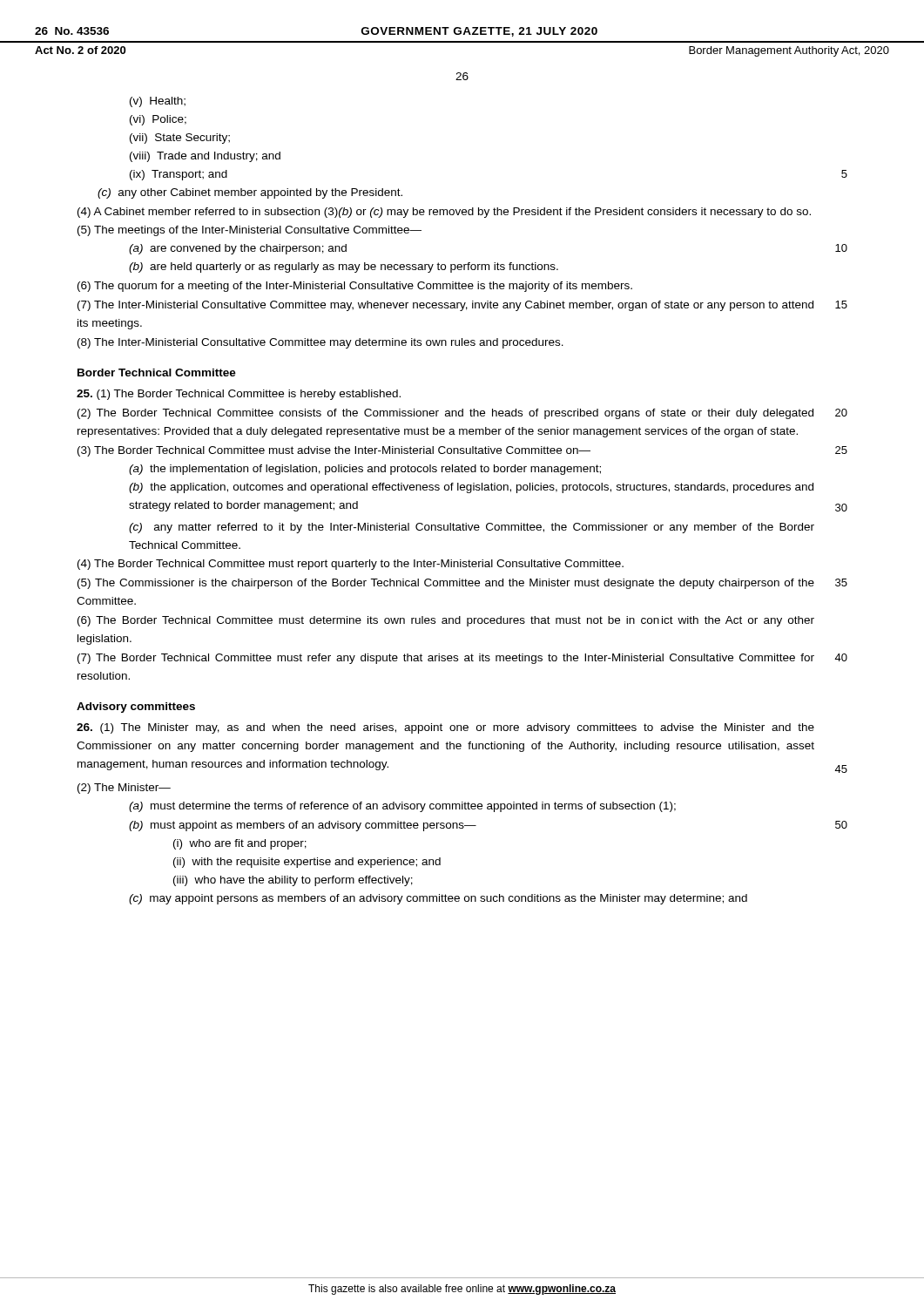
Task: Where is the passage that starts "(7) The Border Technical Committee must refer"?
Action: click(445, 667)
